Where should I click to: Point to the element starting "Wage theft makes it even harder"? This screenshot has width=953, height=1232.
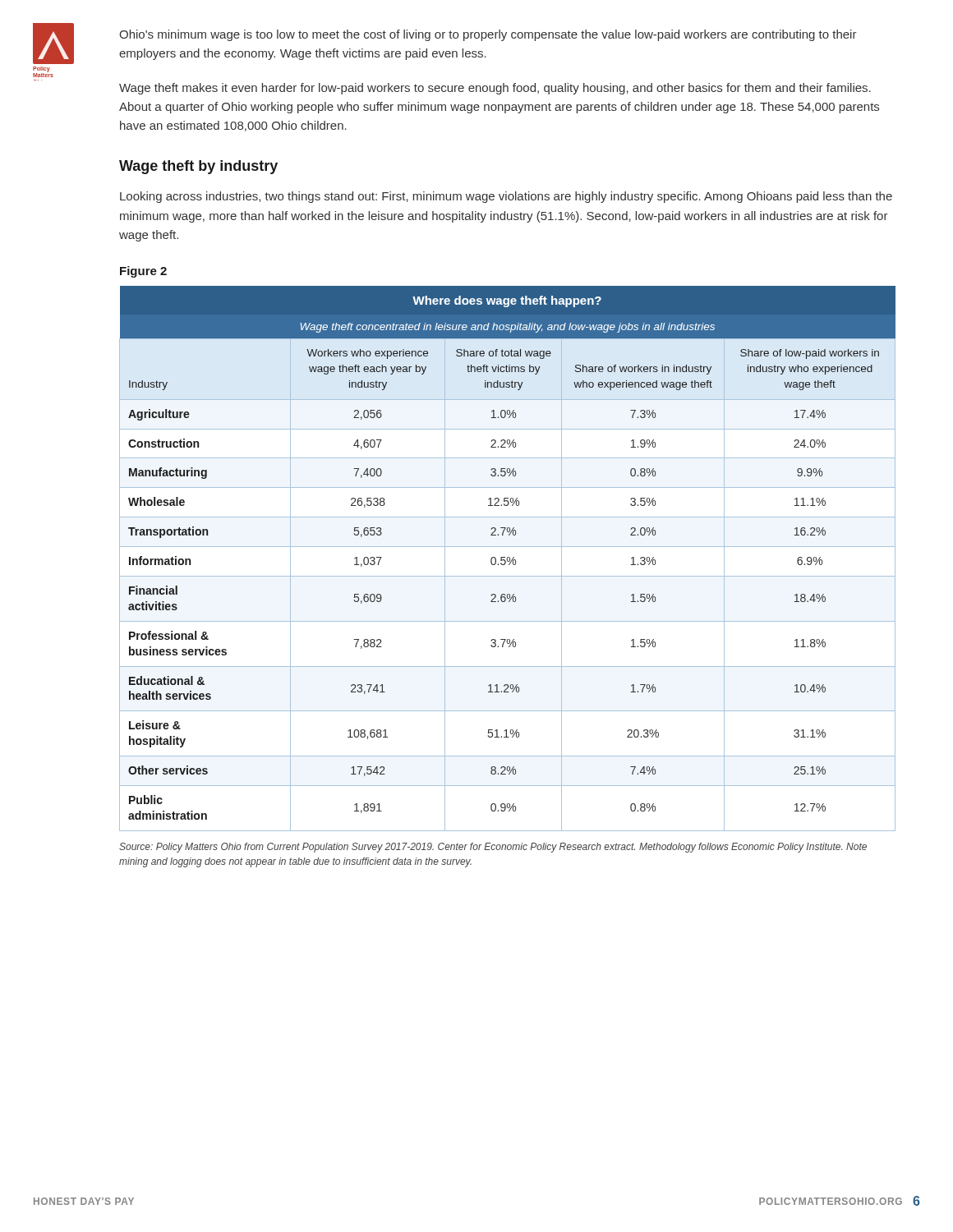point(499,106)
